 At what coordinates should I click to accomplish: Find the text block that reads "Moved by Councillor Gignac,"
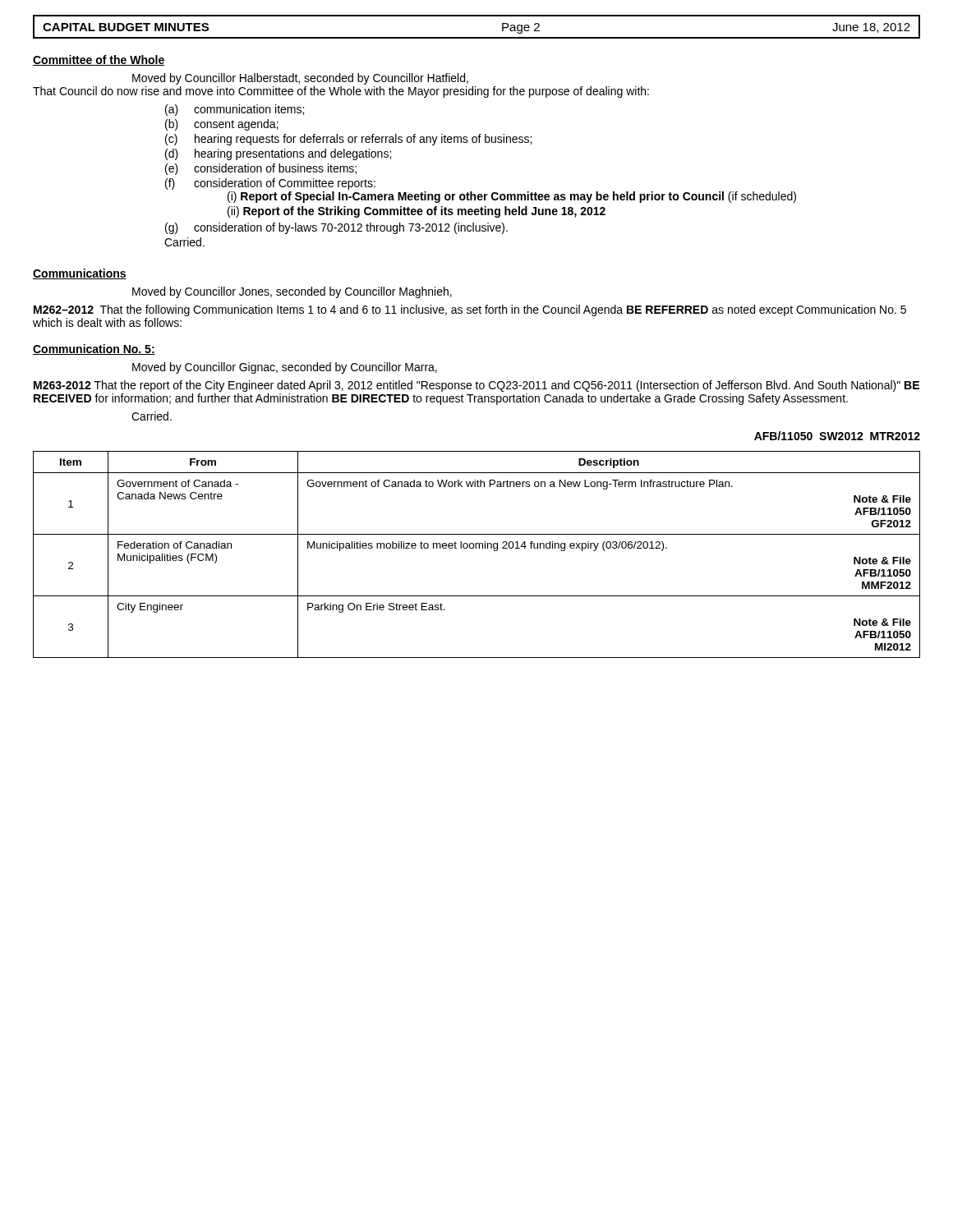285,367
